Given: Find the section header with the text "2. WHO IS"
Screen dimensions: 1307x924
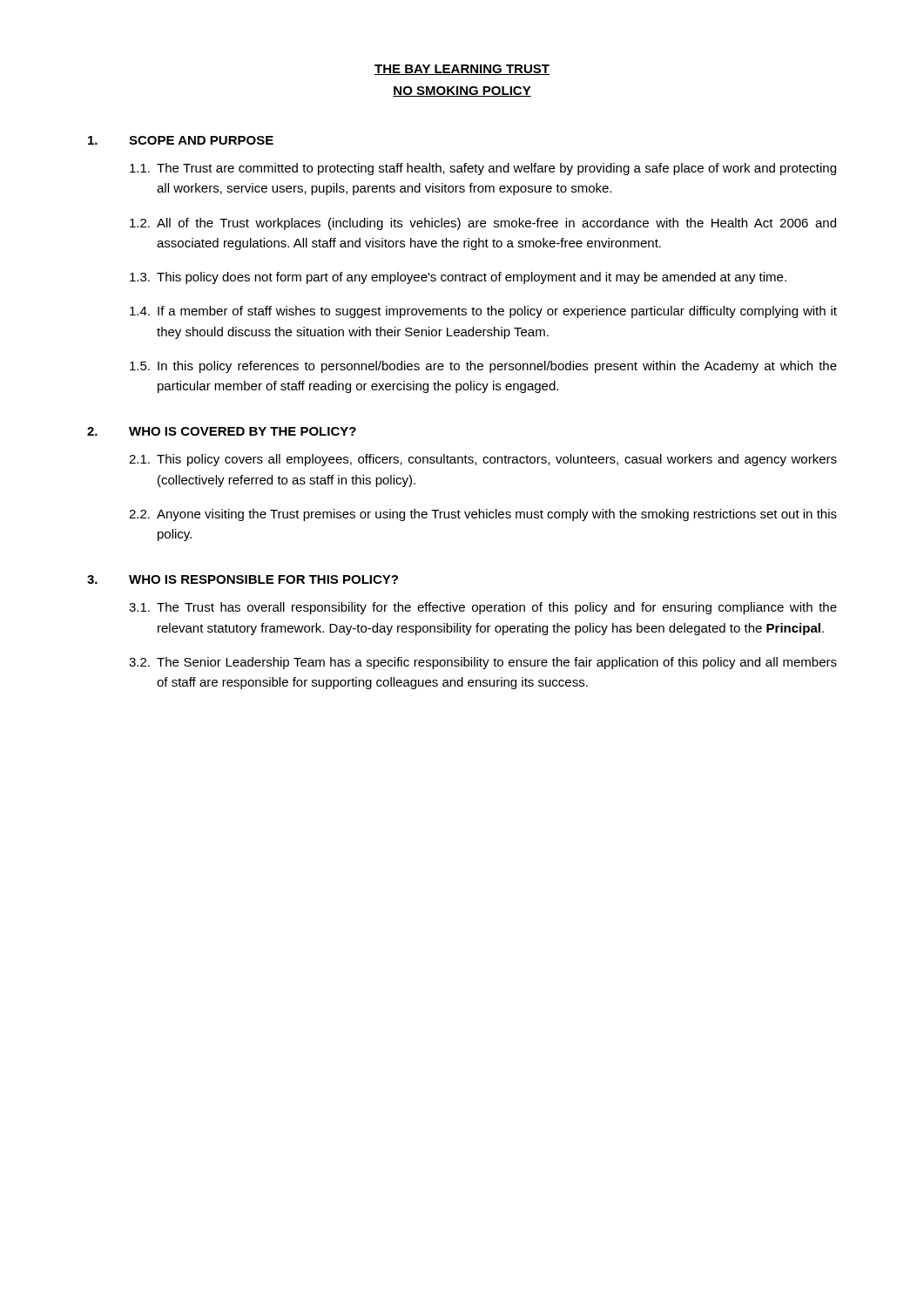Looking at the screenshot, I should point(222,431).
